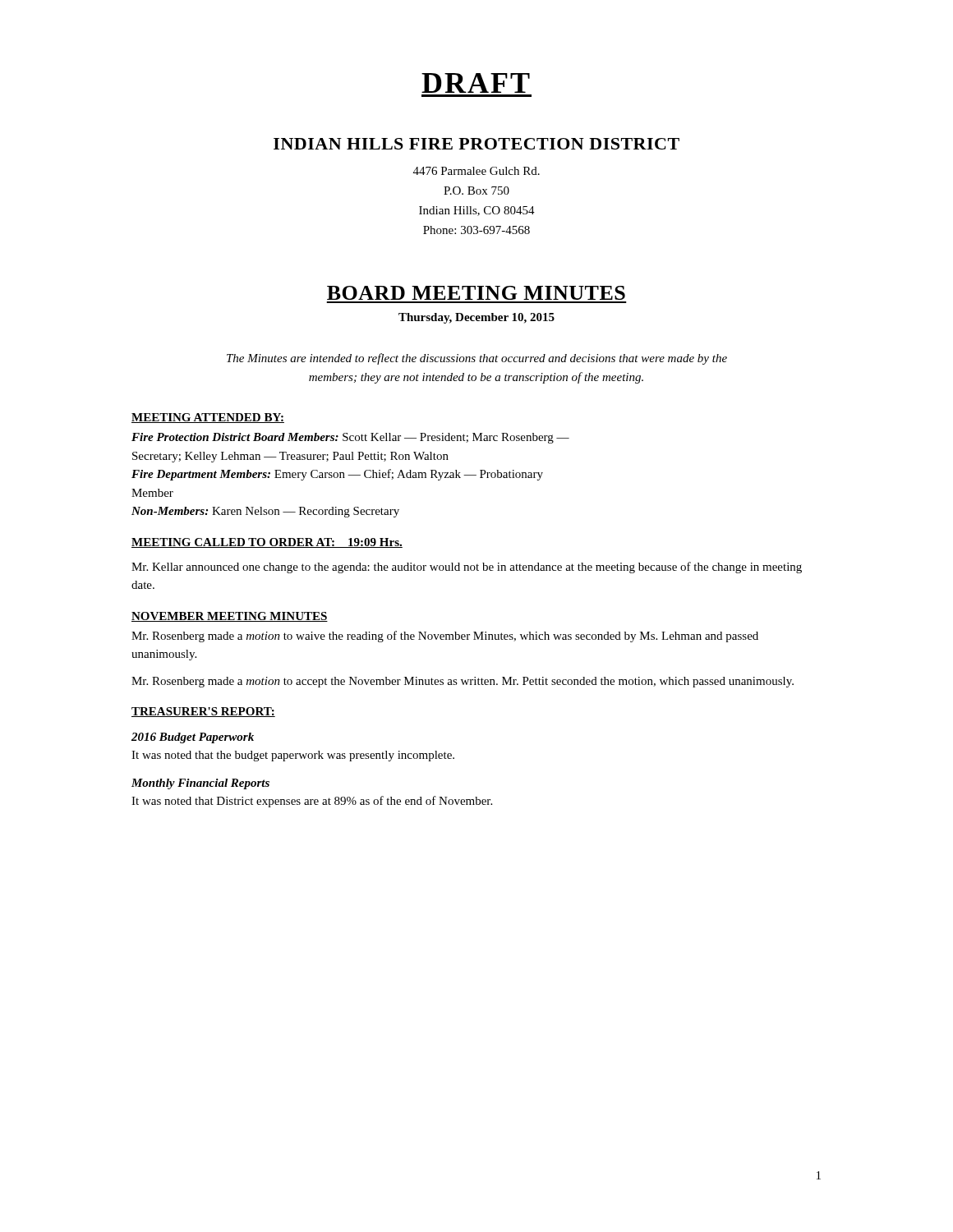Find the title on this page that starts "INDIAN HILLS FIRE"
This screenshot has height=1232, width=953.
point(476,143)
